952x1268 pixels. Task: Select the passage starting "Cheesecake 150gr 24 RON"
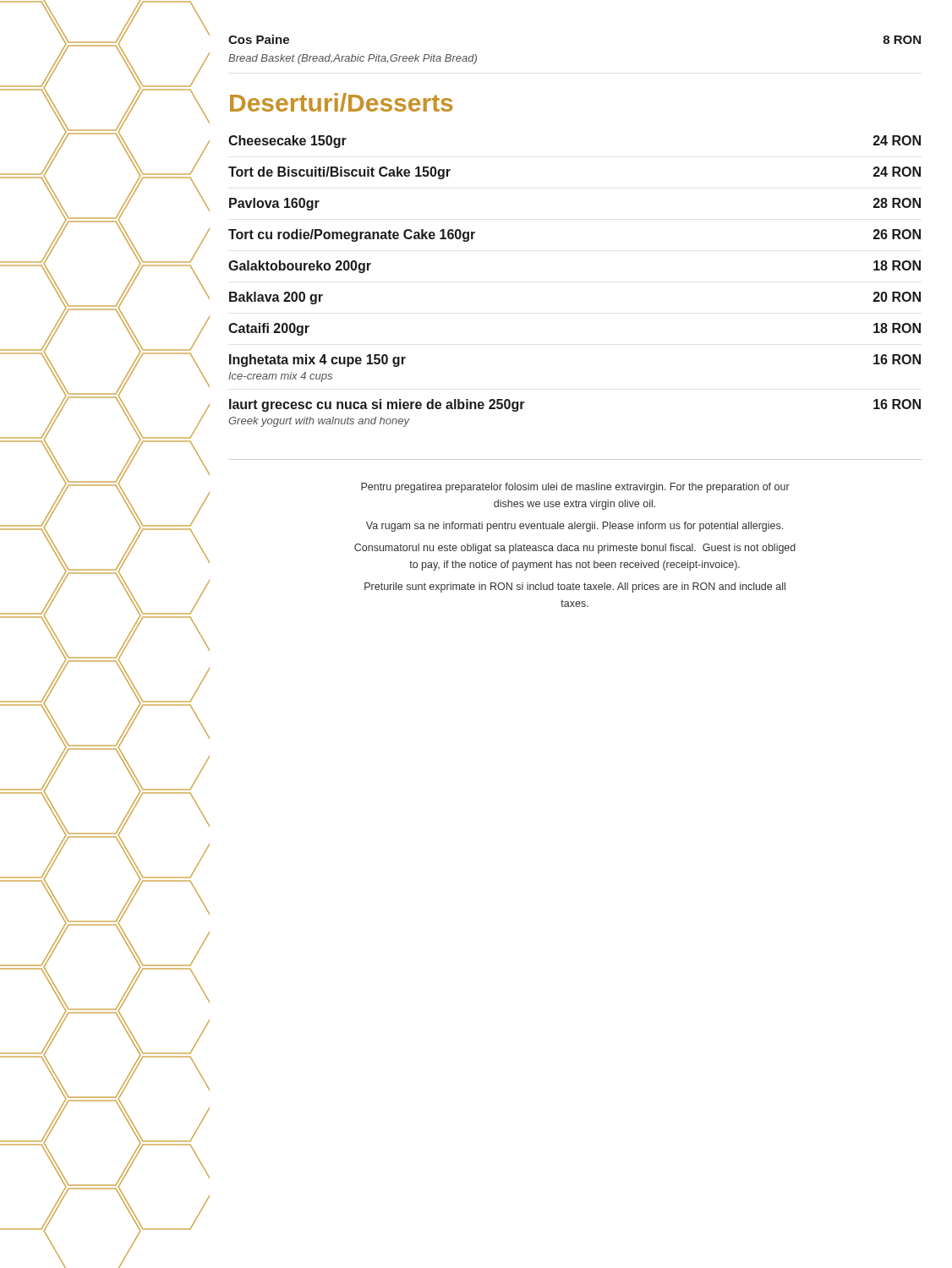(277, 142)
